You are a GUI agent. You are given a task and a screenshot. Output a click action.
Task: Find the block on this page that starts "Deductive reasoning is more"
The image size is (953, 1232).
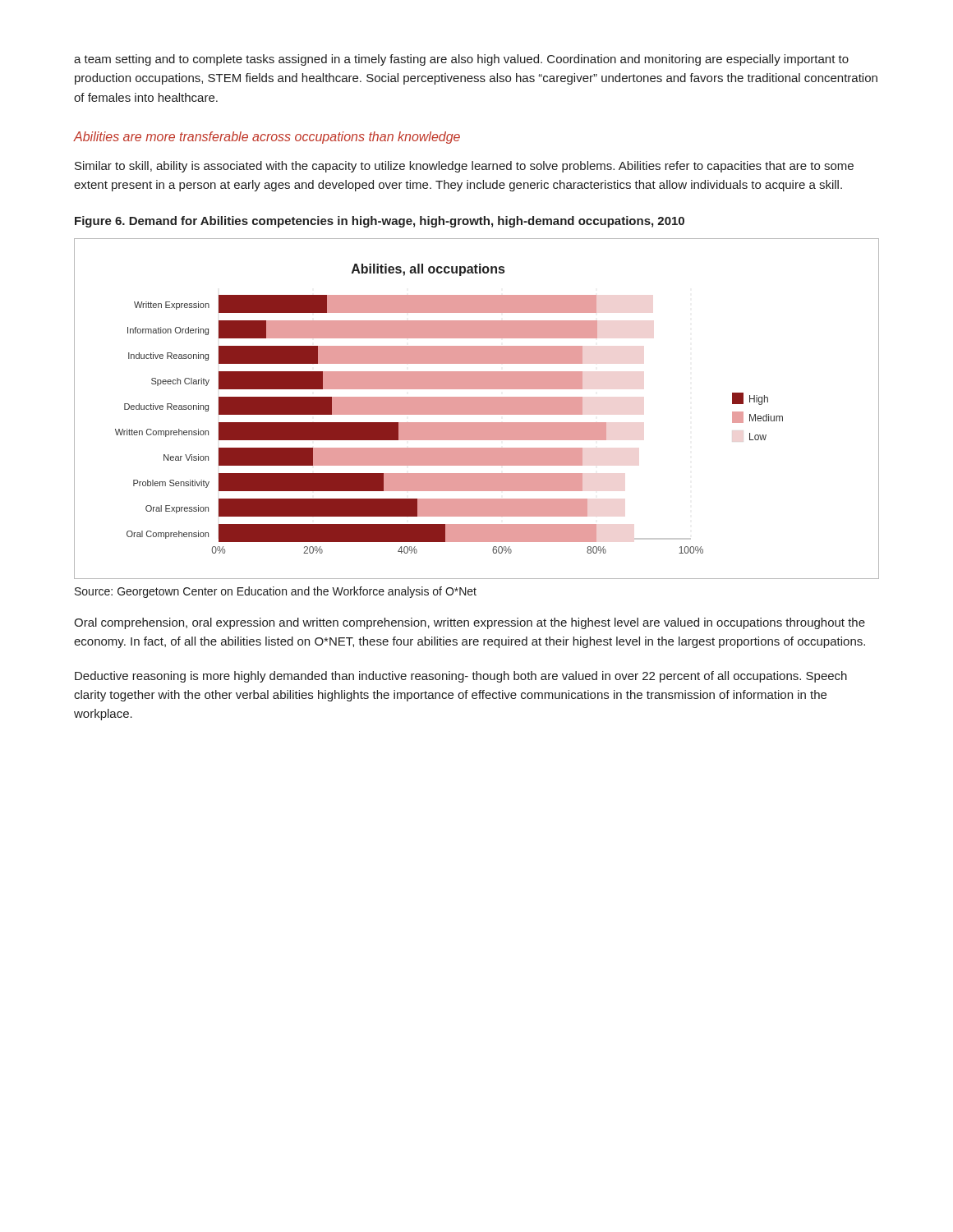click(461, 694)
